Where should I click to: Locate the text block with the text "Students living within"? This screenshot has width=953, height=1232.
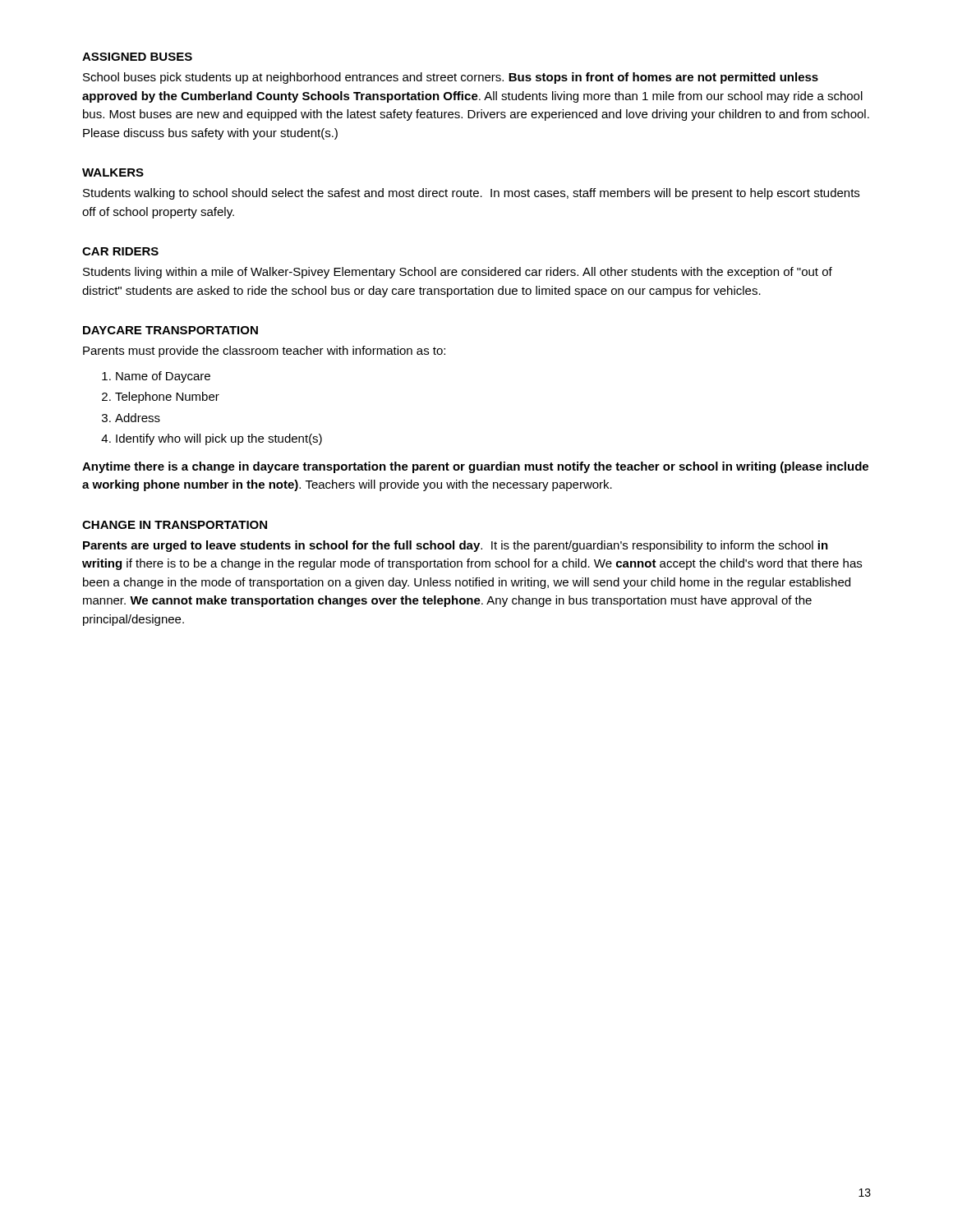(x=476, y=281)
